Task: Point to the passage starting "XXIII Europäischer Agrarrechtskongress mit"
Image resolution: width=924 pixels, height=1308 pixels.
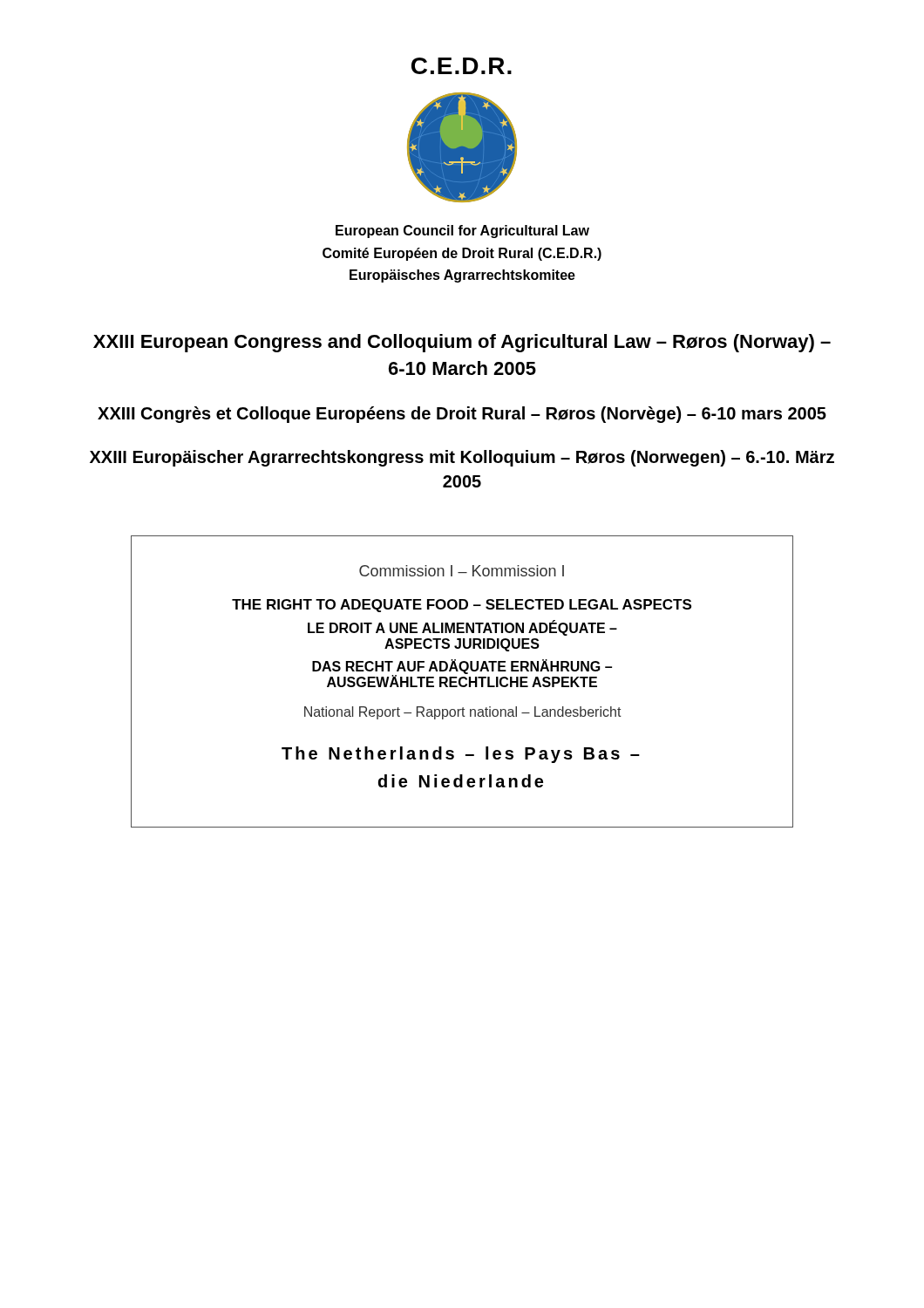Action: pyautogui.click(x=462, y=469)
